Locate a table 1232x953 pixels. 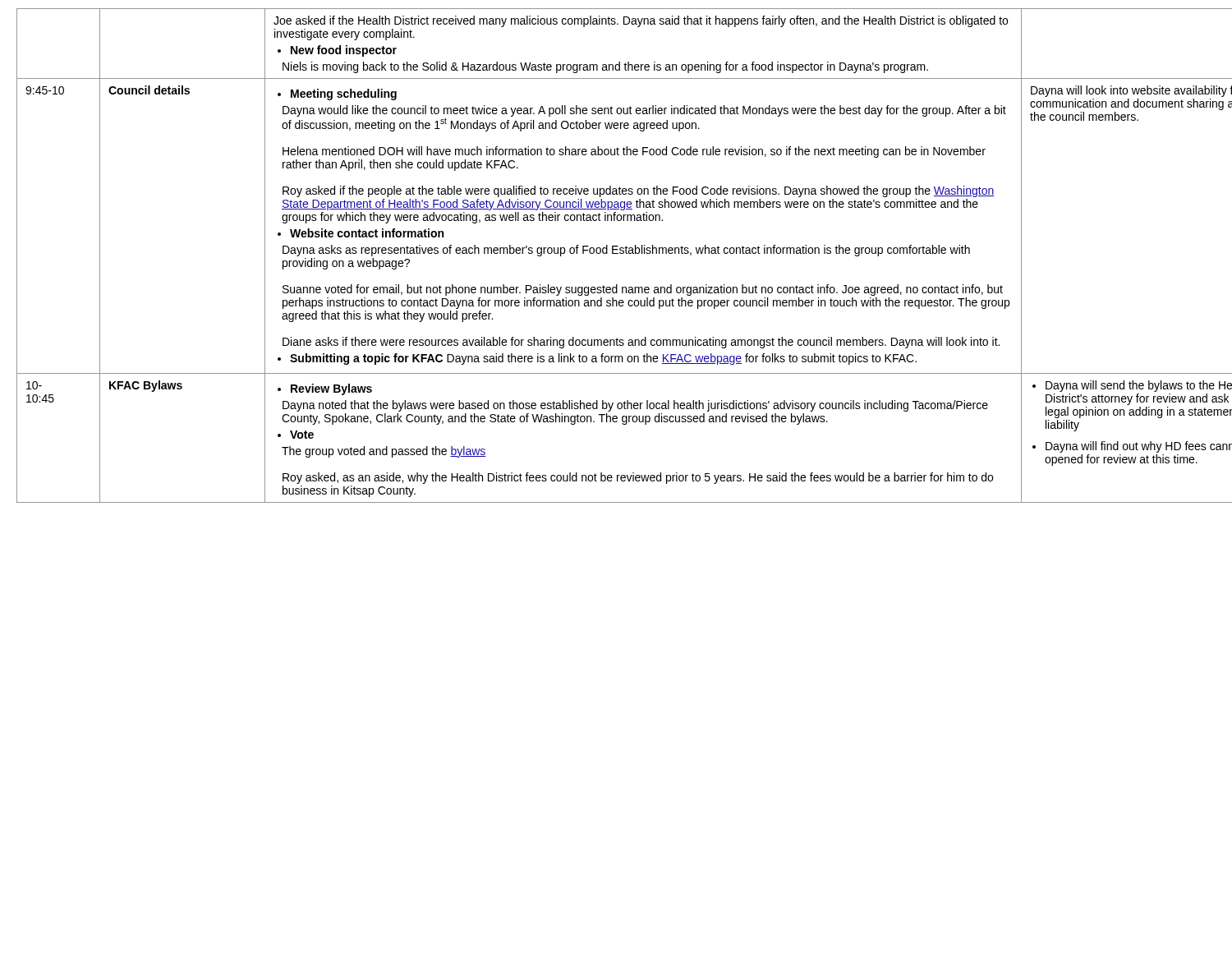(616, 255)
